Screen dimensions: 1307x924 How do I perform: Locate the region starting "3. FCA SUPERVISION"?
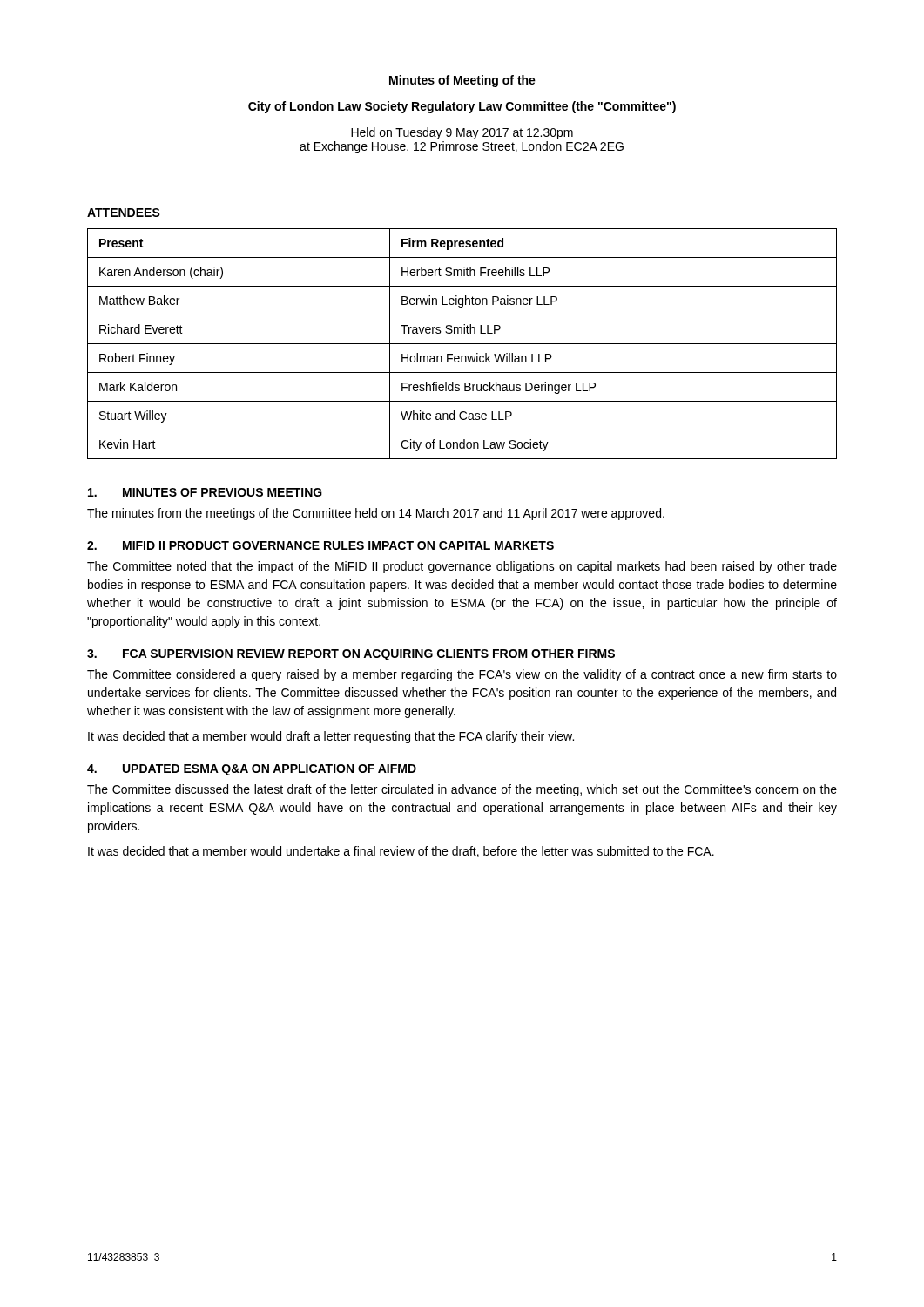(351, 654)
